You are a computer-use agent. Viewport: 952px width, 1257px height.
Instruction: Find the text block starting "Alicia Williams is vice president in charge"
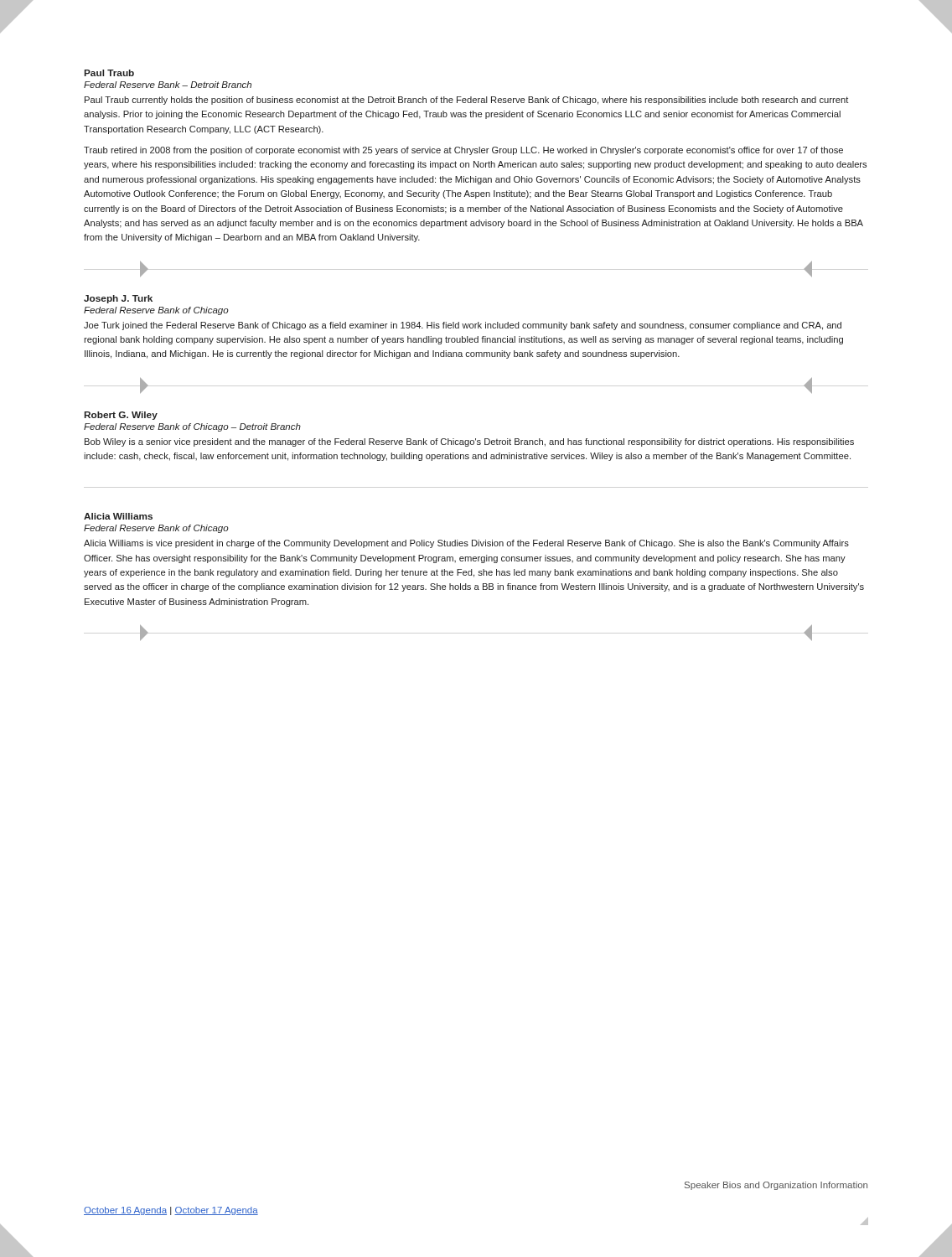pos(476,573)
